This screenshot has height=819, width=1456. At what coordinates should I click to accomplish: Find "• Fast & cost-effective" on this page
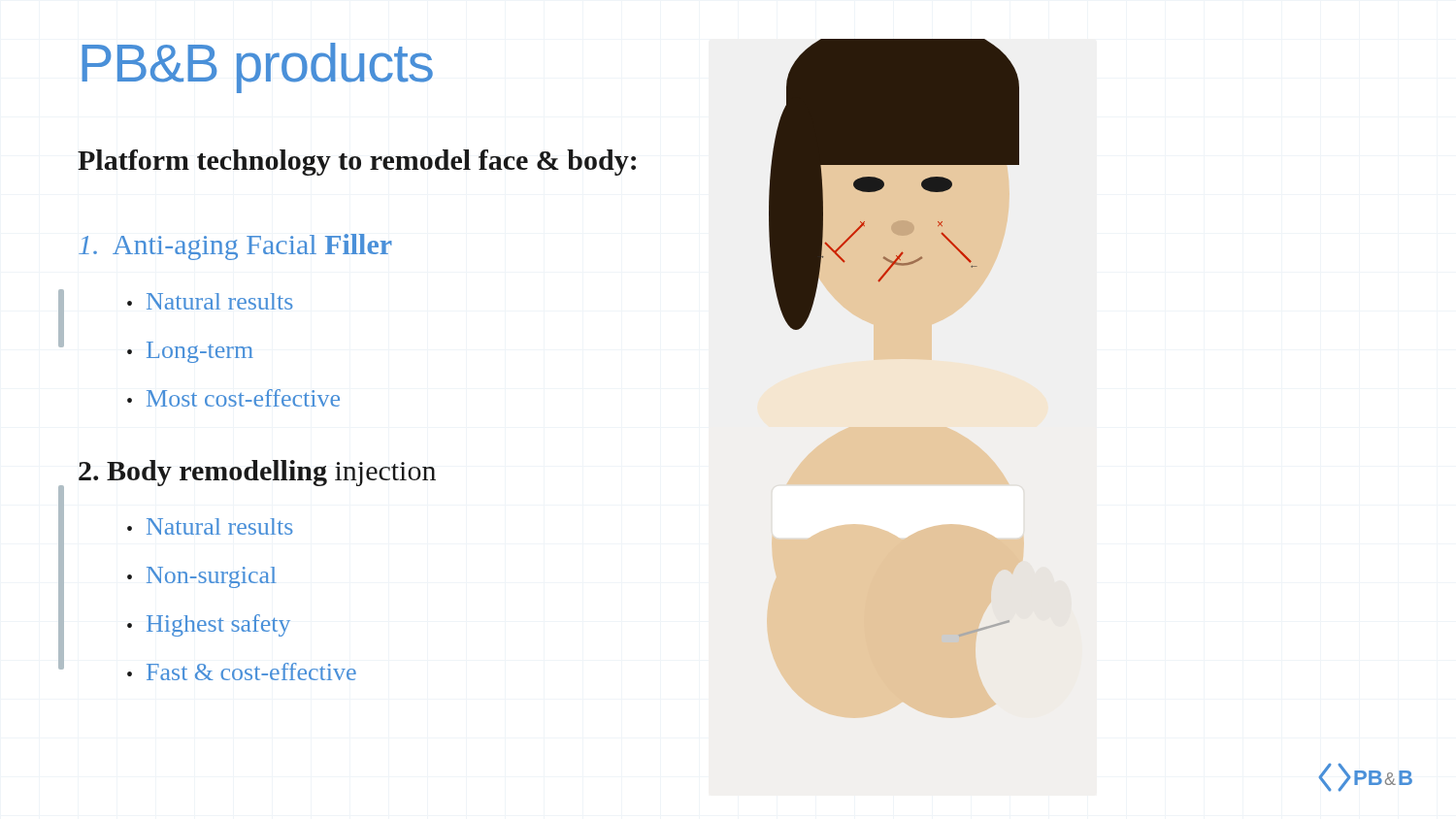(242, 672)
